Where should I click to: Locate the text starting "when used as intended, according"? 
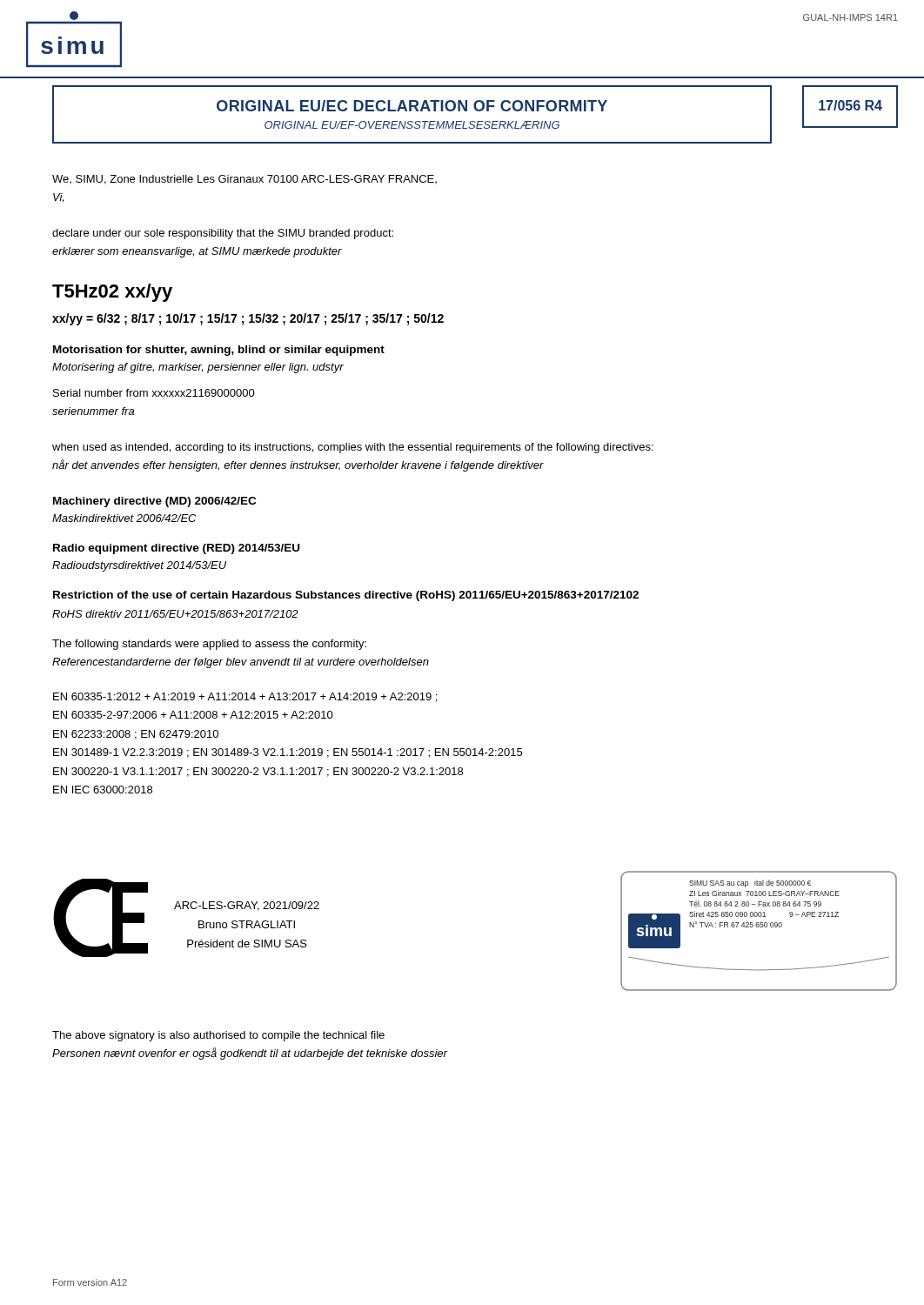(353, 456)
